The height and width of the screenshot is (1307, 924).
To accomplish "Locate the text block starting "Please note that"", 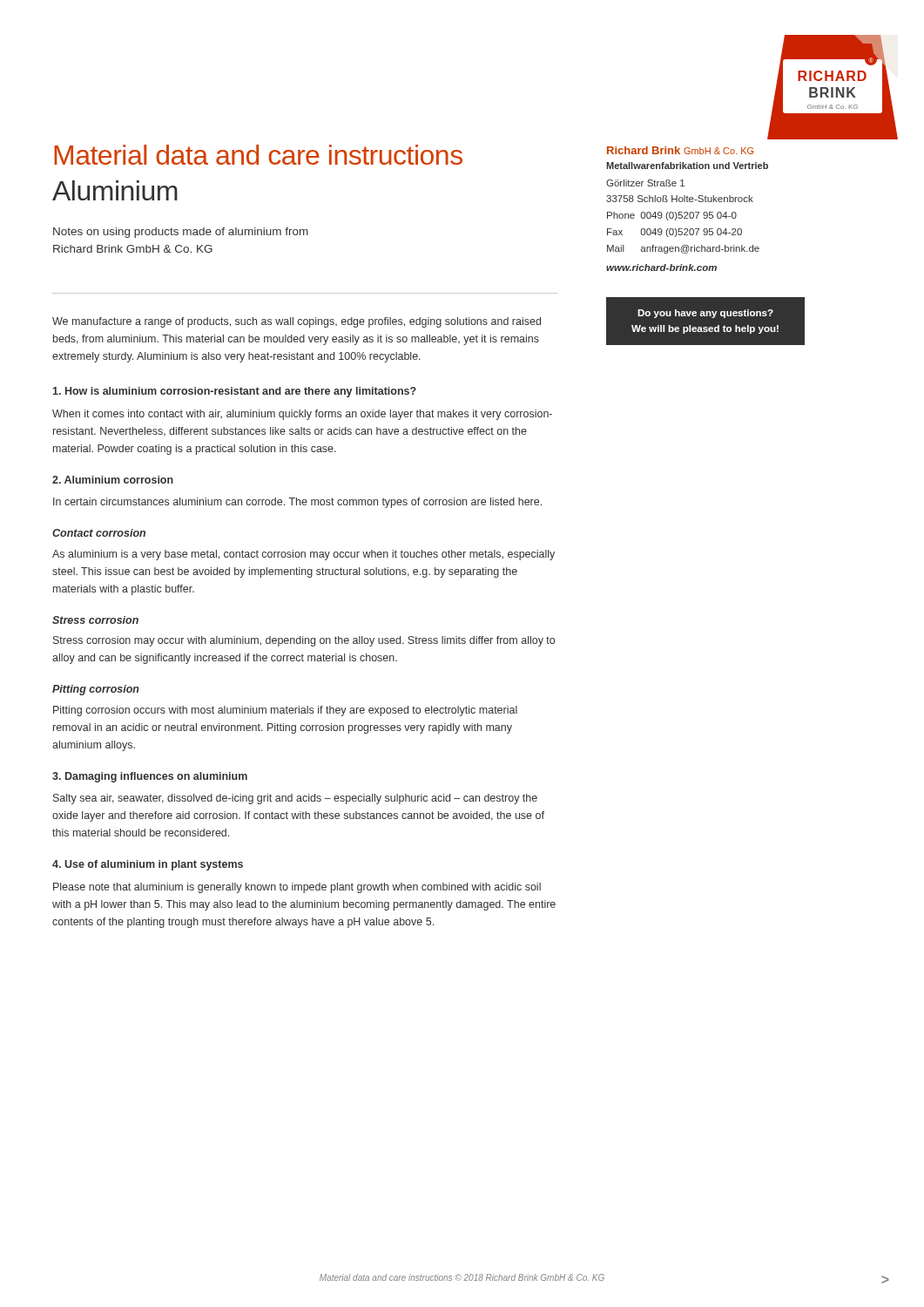I will coord(304,904).
